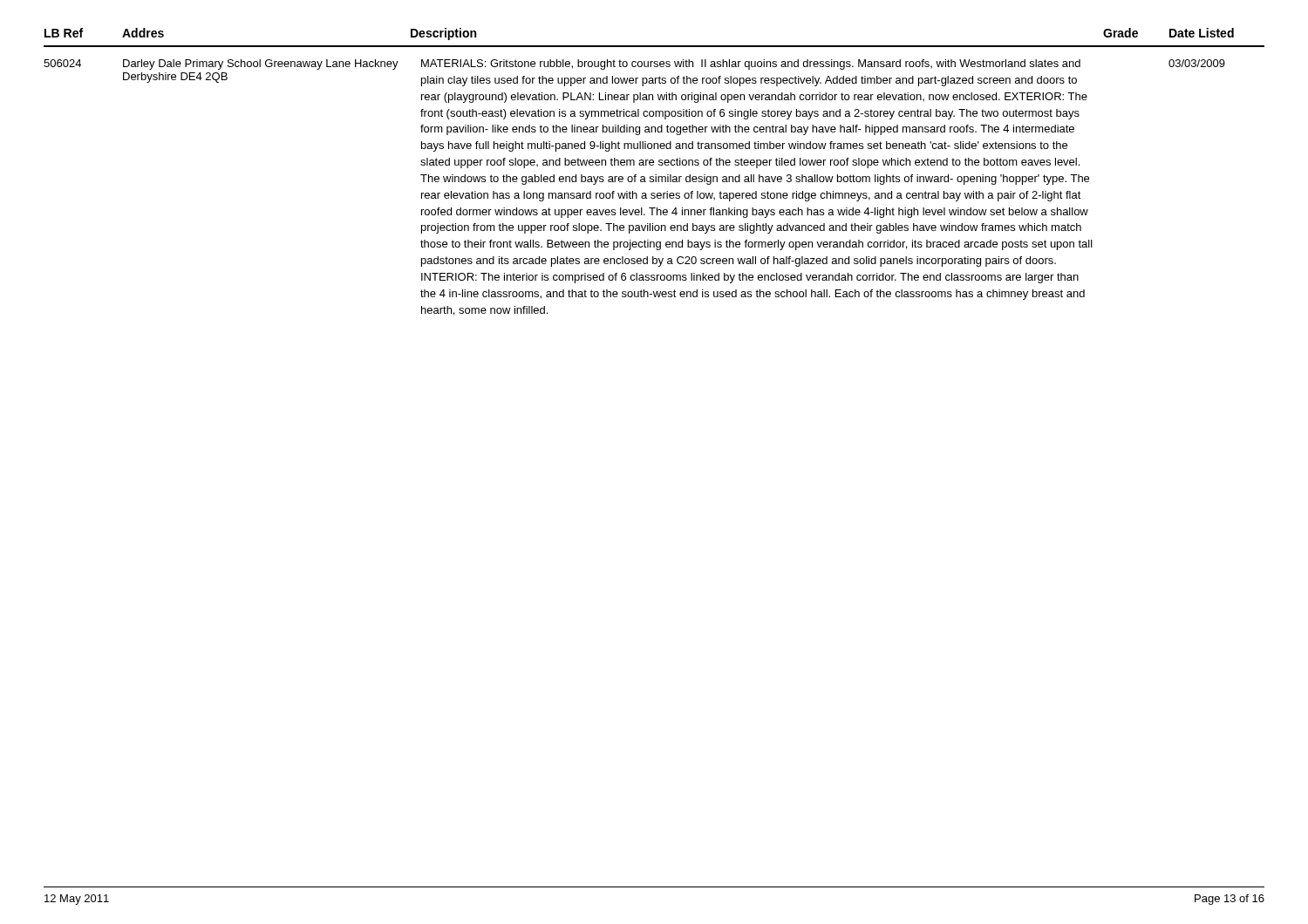Click on the table containing "LB Ref Addres"
1308x924 pixels.
pos(654,172)
